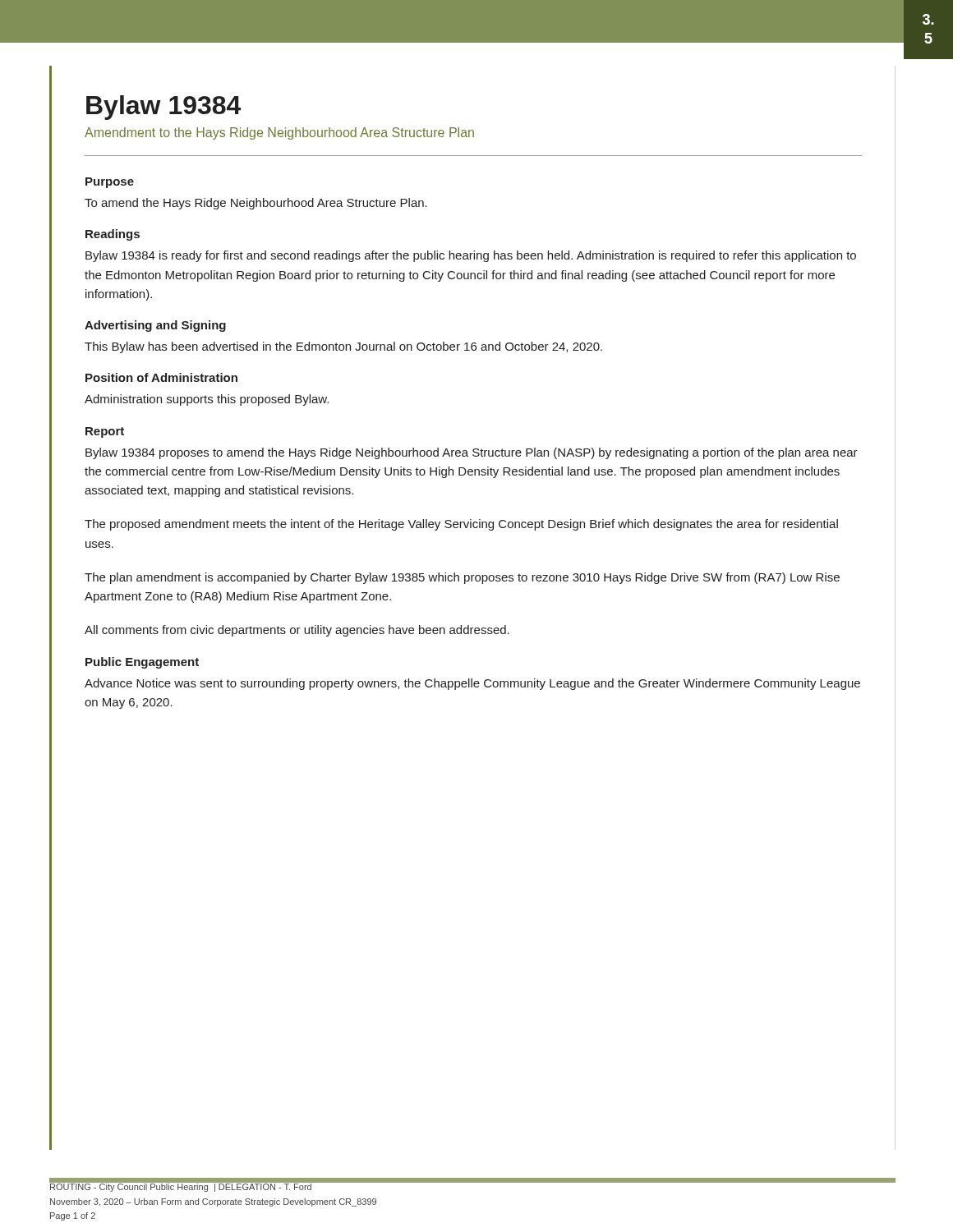Image resolution: width=953 pixels, height=1232 pixels.
Task: Click on the text block that says "All comments from civic departments or"
Action: coord(473,630)
